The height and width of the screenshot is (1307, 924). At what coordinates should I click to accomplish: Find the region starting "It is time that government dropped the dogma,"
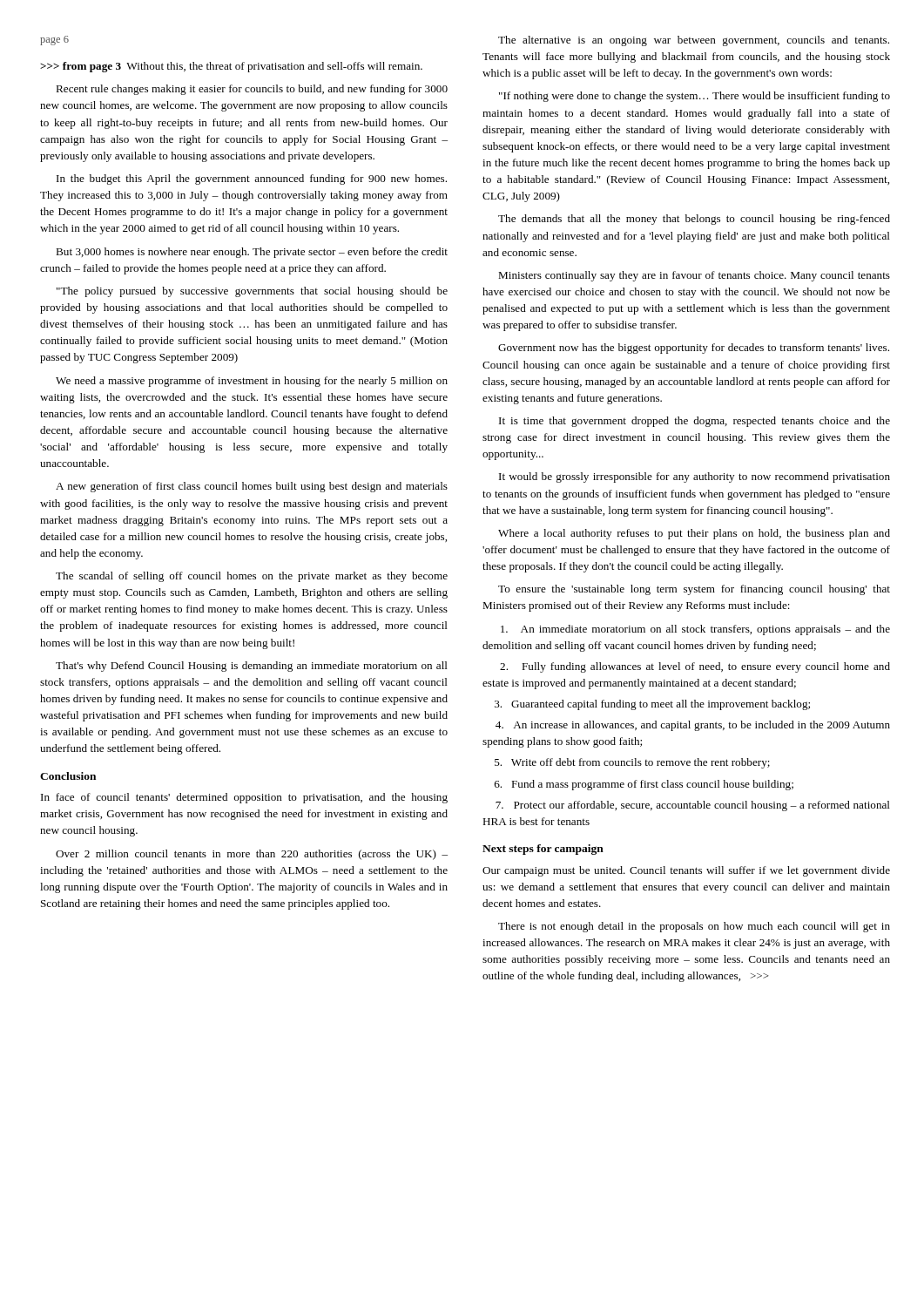pyautogui.click(x=686, y=437)
